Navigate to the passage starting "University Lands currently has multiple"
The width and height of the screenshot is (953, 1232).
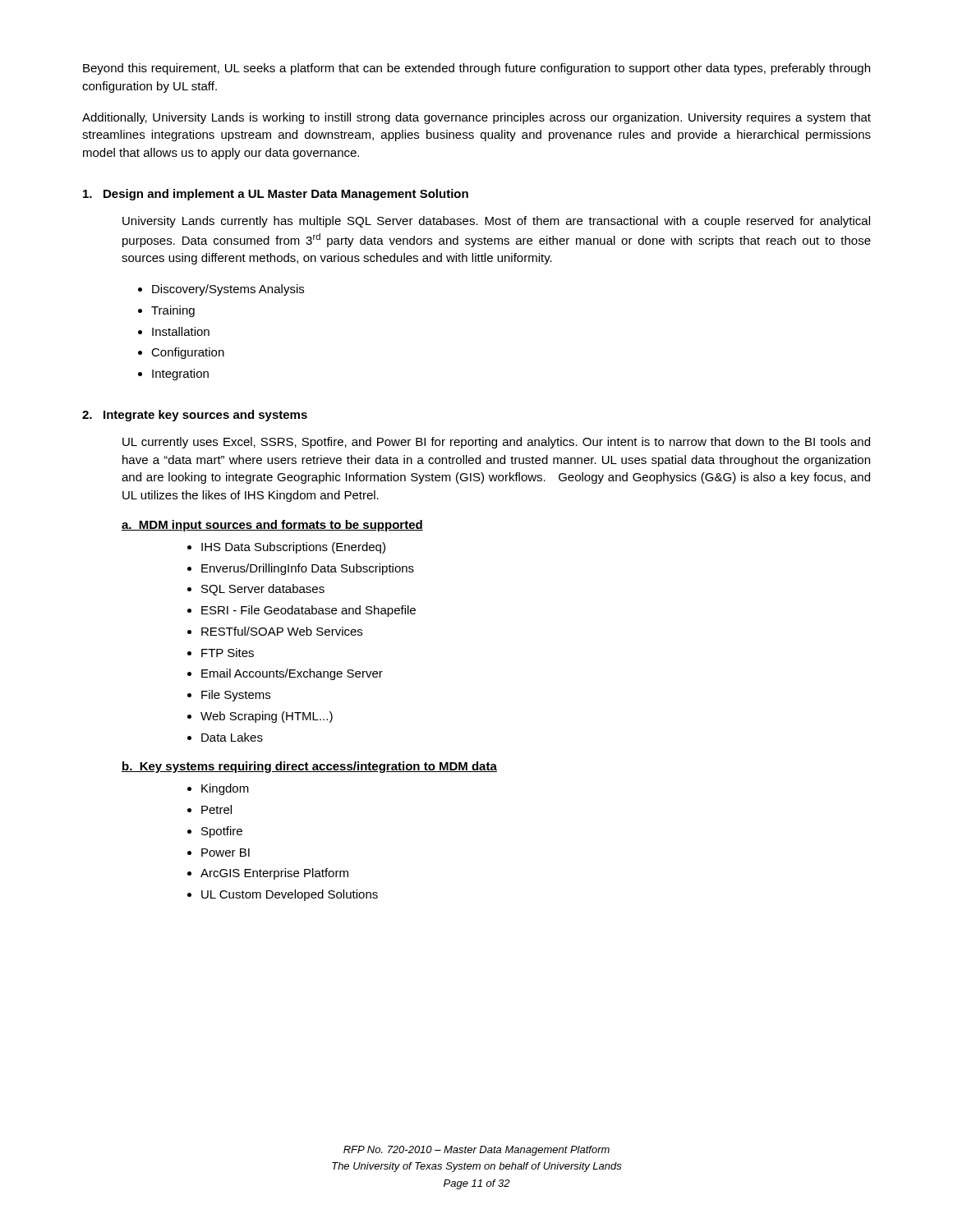click(x=496, y=239)
